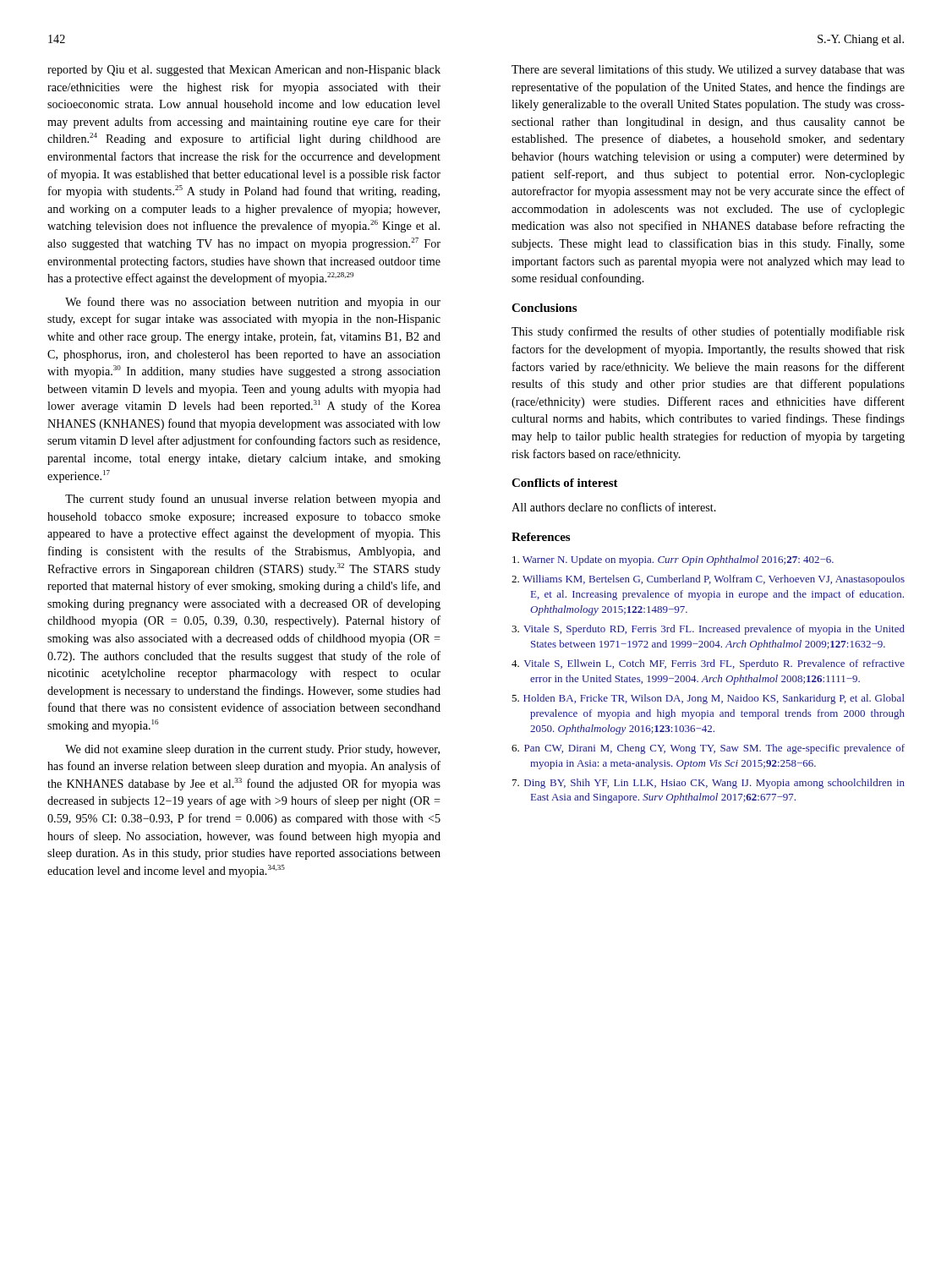
Task: Where is the passage that starts "5. Holden BA, Fricke TR, Wilson"?
Action: coord(708,713)
